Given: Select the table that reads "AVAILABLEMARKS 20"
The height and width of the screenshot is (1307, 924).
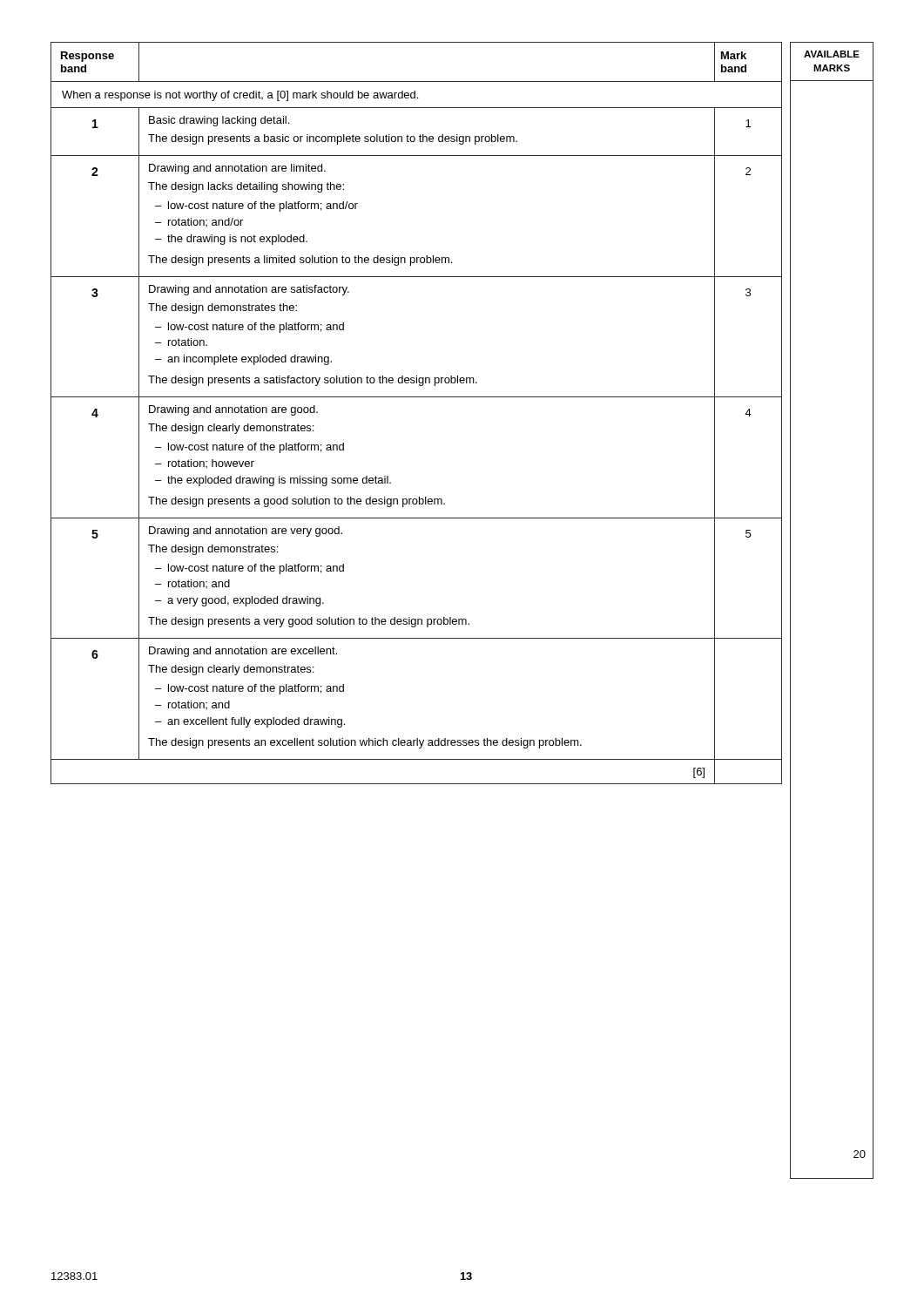Looking at the screenshot, I should [x=832, y=610].
